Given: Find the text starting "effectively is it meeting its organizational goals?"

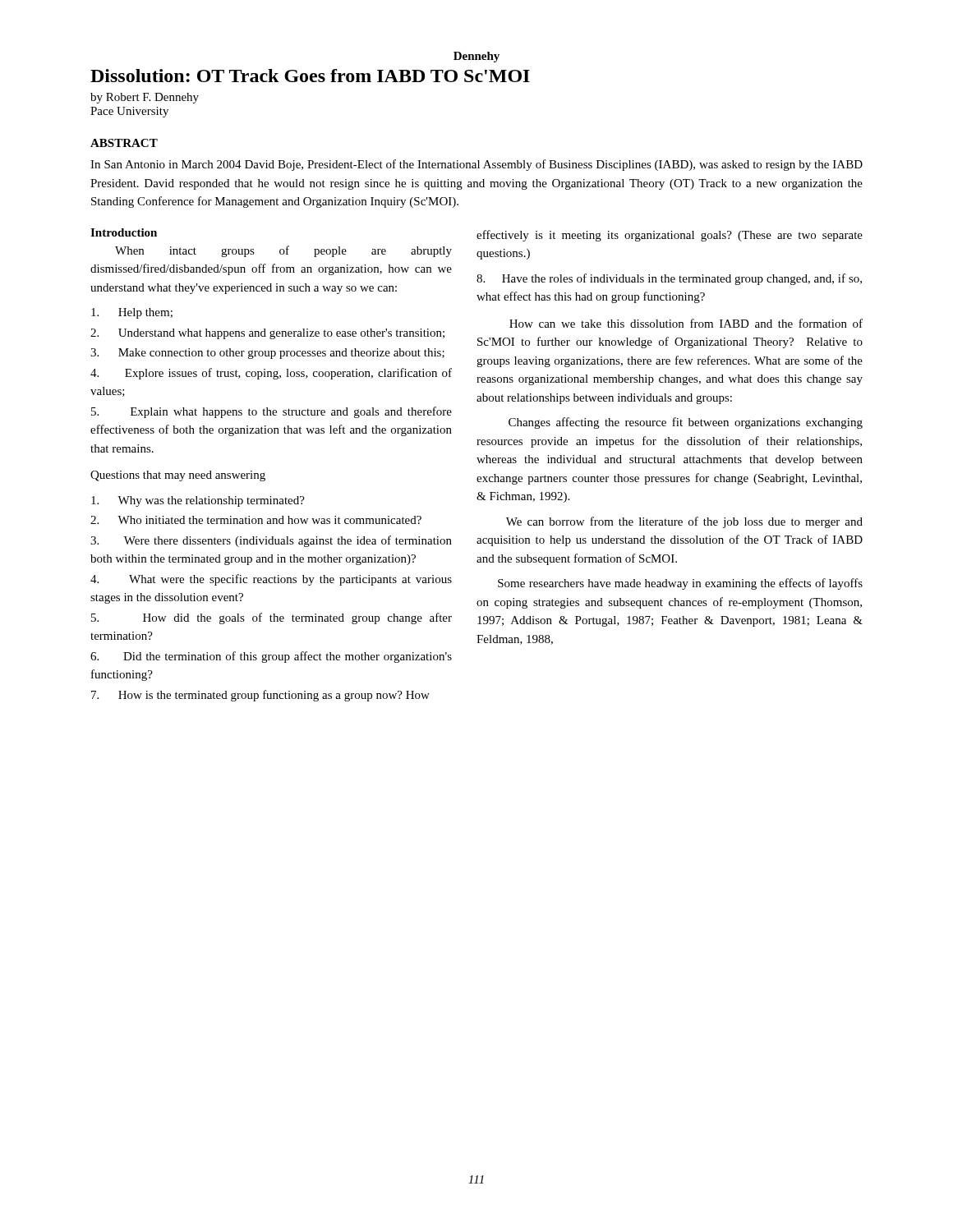Looking at the screenshot, I should point(670,244).
